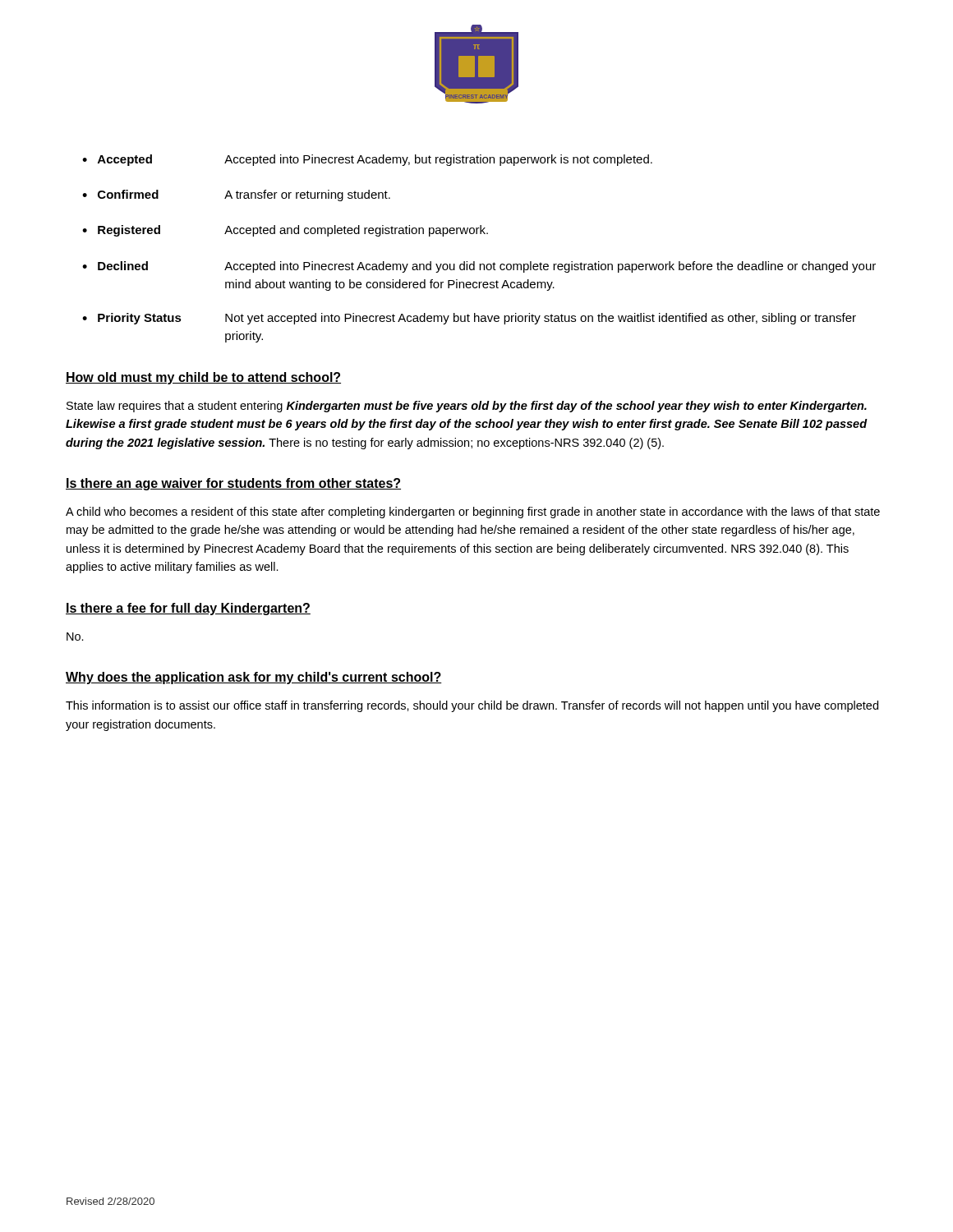This screenshot has height=1232, width=953.
Task: Click the section header that begins "How old must my"
Action: point(203,377)
